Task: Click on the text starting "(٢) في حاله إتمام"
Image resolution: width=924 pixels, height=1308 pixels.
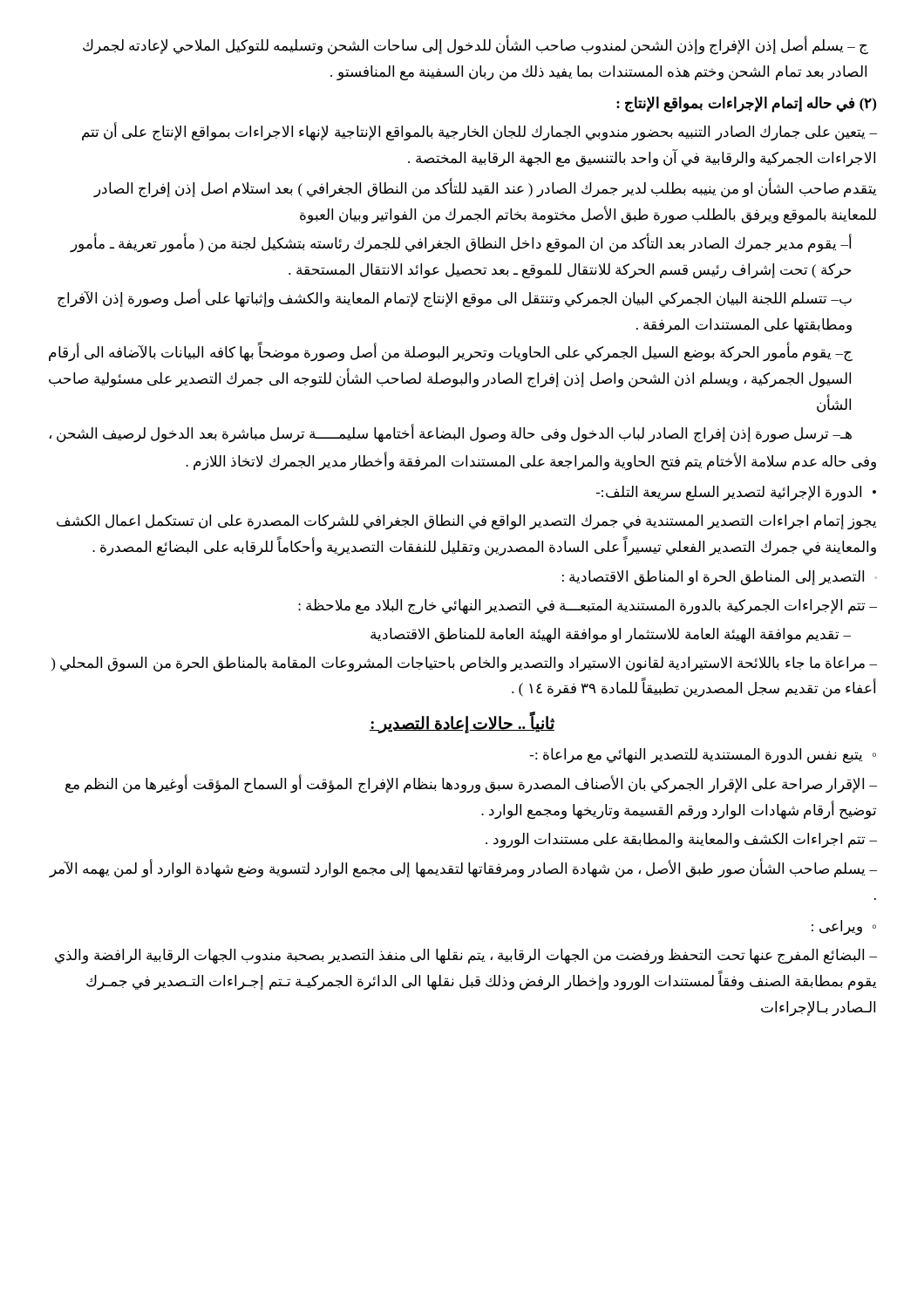Action: pos(746,103)
